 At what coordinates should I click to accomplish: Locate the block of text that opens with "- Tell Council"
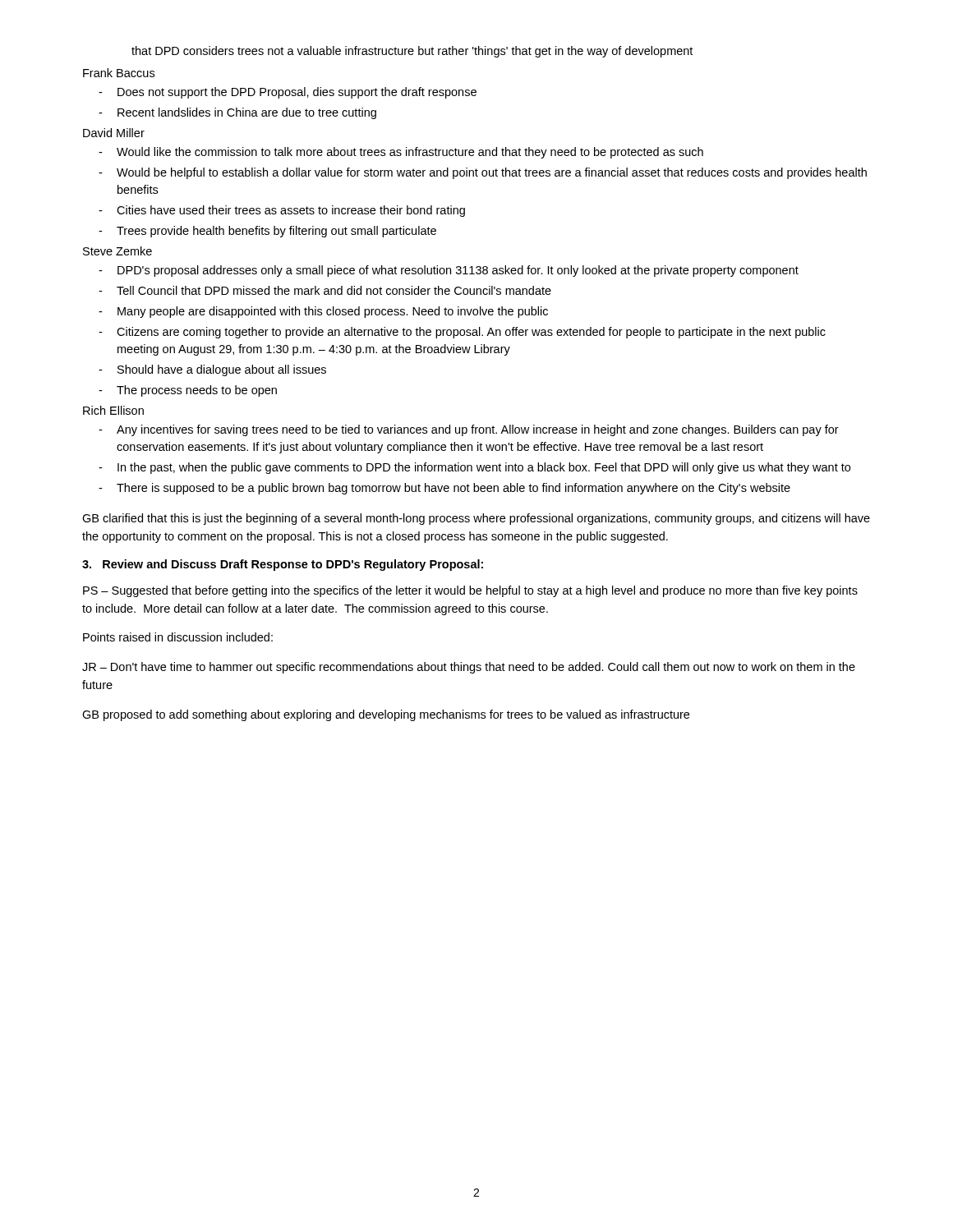point(485,291)
